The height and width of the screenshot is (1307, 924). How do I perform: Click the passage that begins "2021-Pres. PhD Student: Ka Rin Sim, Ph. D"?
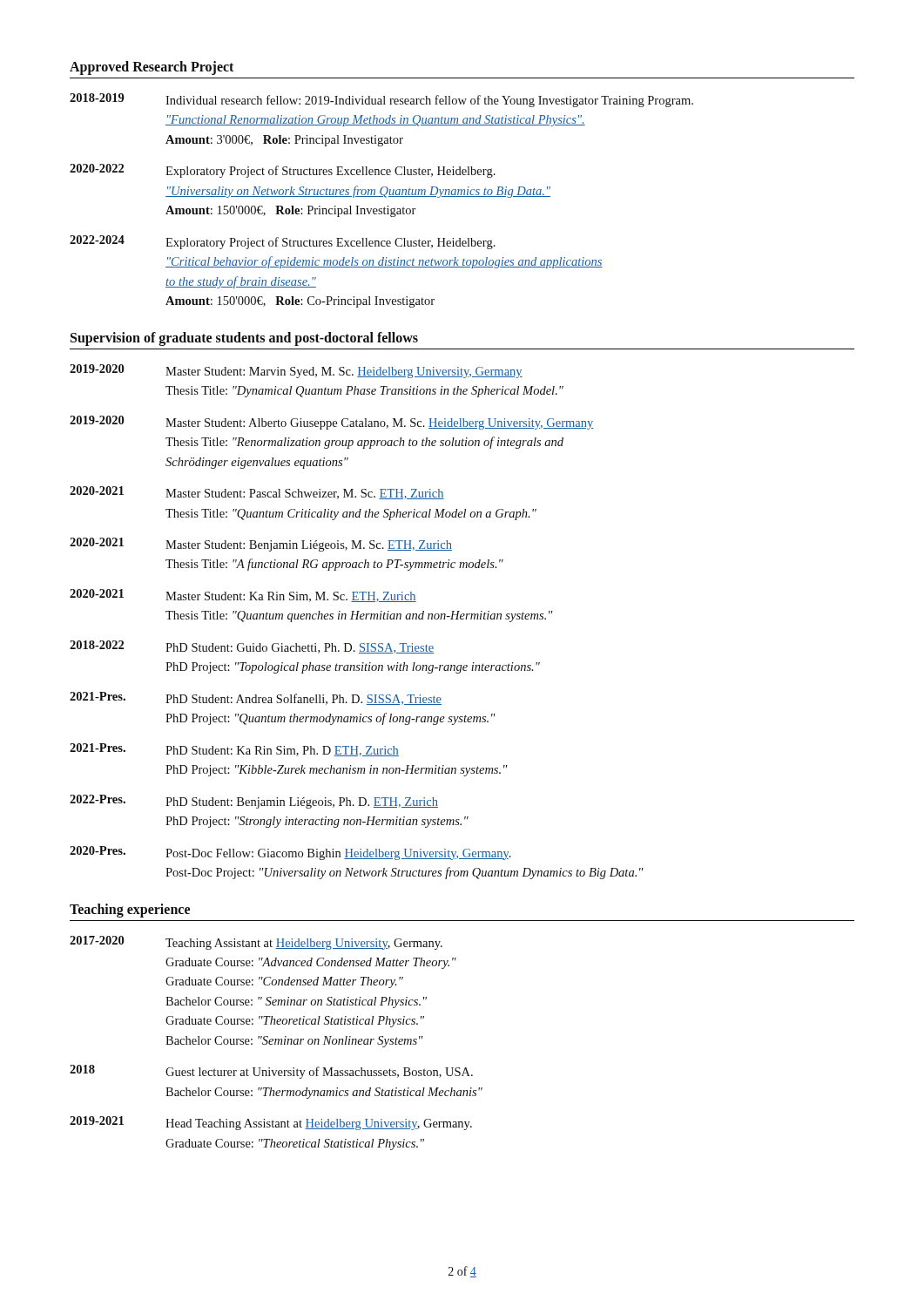point(462,760)
